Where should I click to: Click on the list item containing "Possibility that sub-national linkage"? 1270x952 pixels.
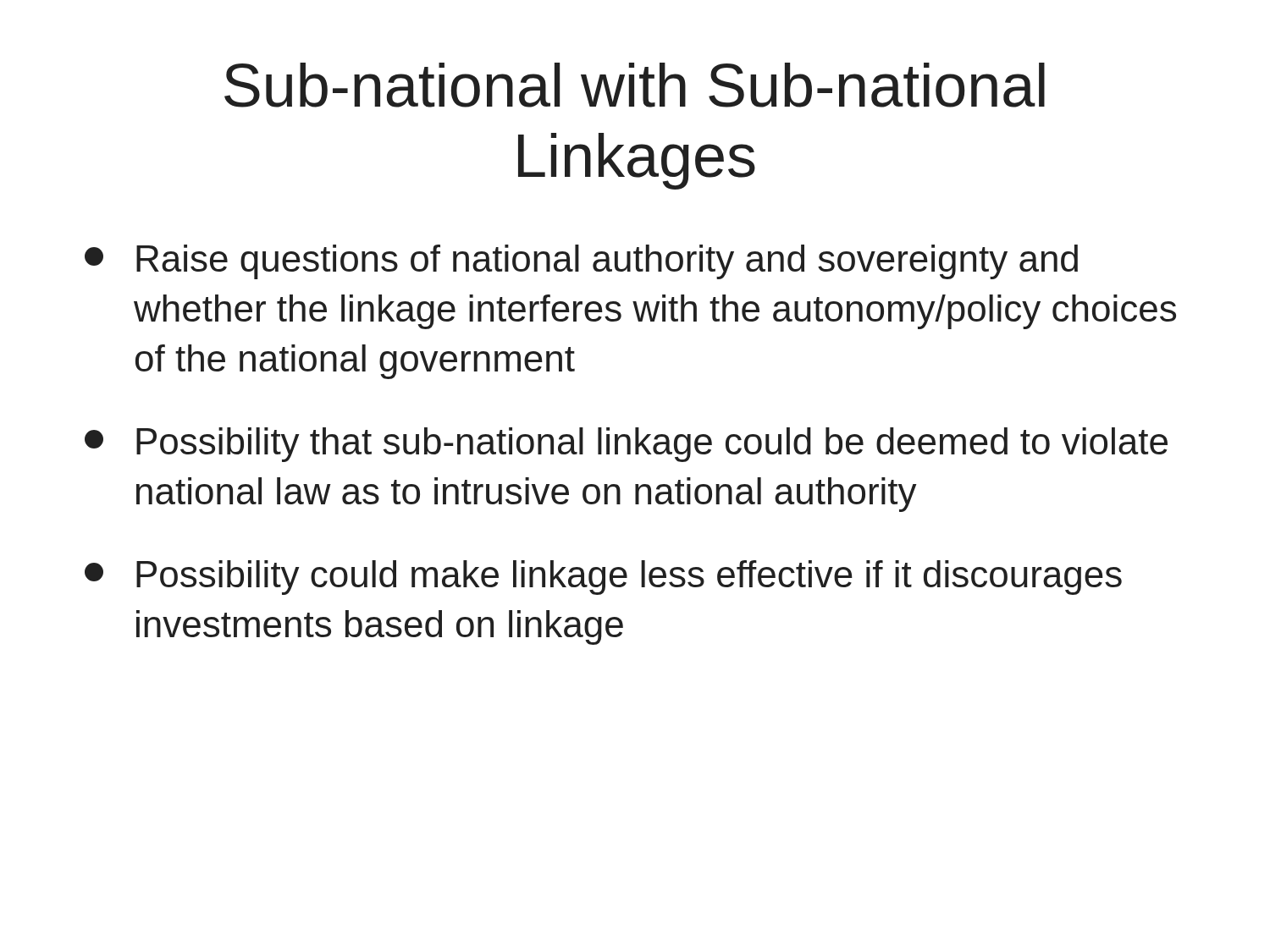(635, 466)
